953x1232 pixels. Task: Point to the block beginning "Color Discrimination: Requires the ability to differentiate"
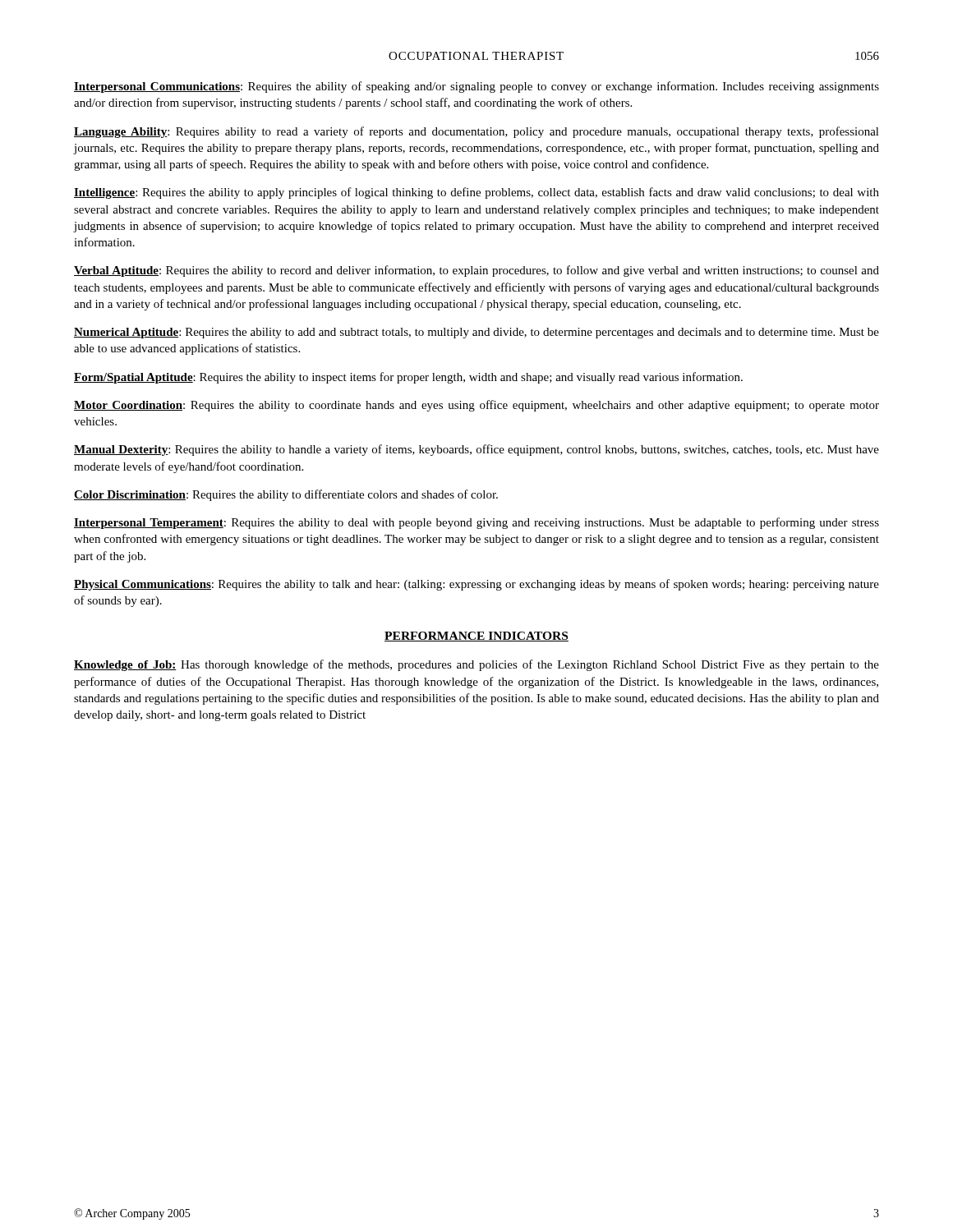[x=286, y=494]
